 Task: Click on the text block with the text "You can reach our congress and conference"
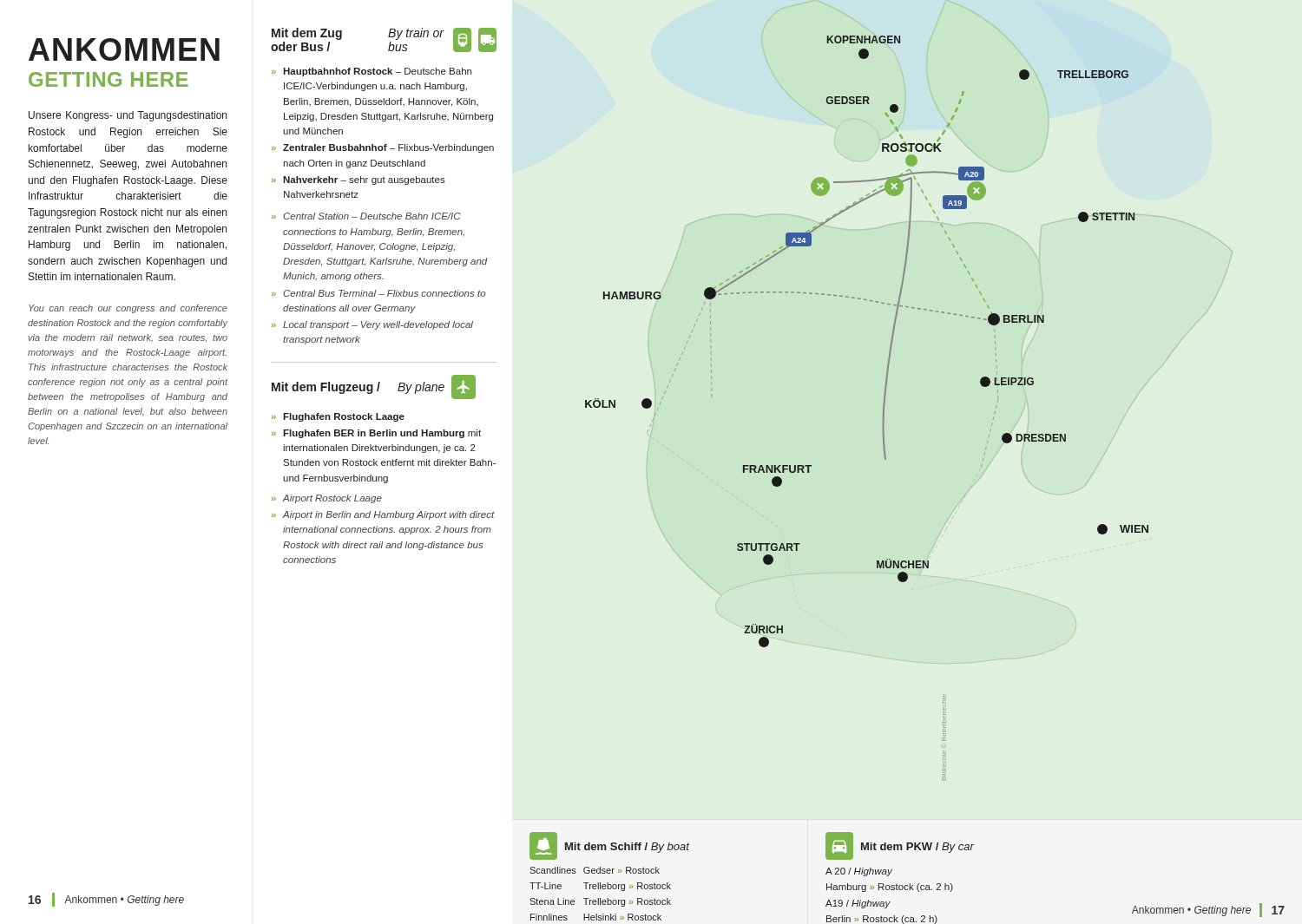pyautogui.click(x=128, y=374)
